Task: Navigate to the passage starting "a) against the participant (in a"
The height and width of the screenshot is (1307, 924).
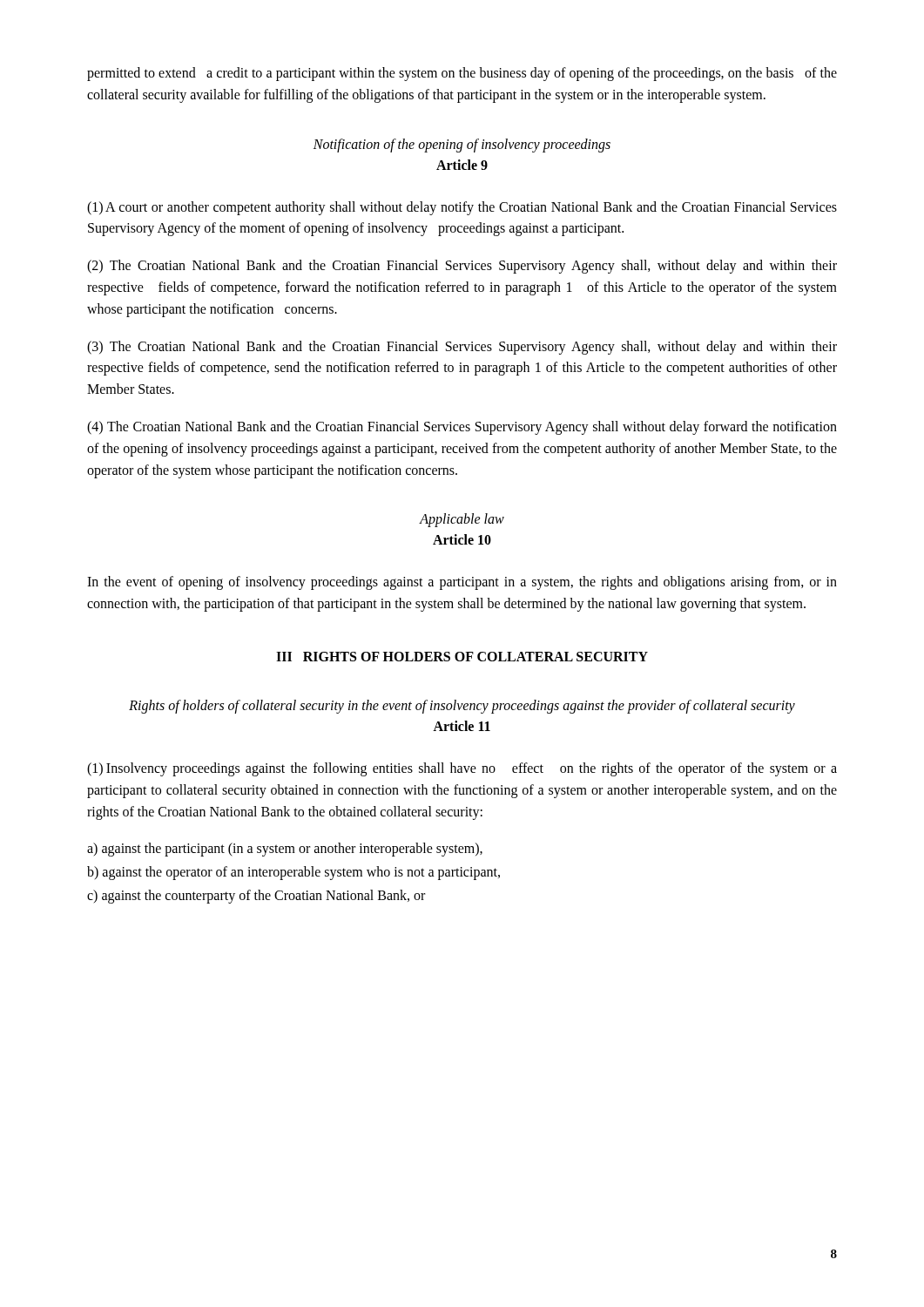Action: click(285, 849)
